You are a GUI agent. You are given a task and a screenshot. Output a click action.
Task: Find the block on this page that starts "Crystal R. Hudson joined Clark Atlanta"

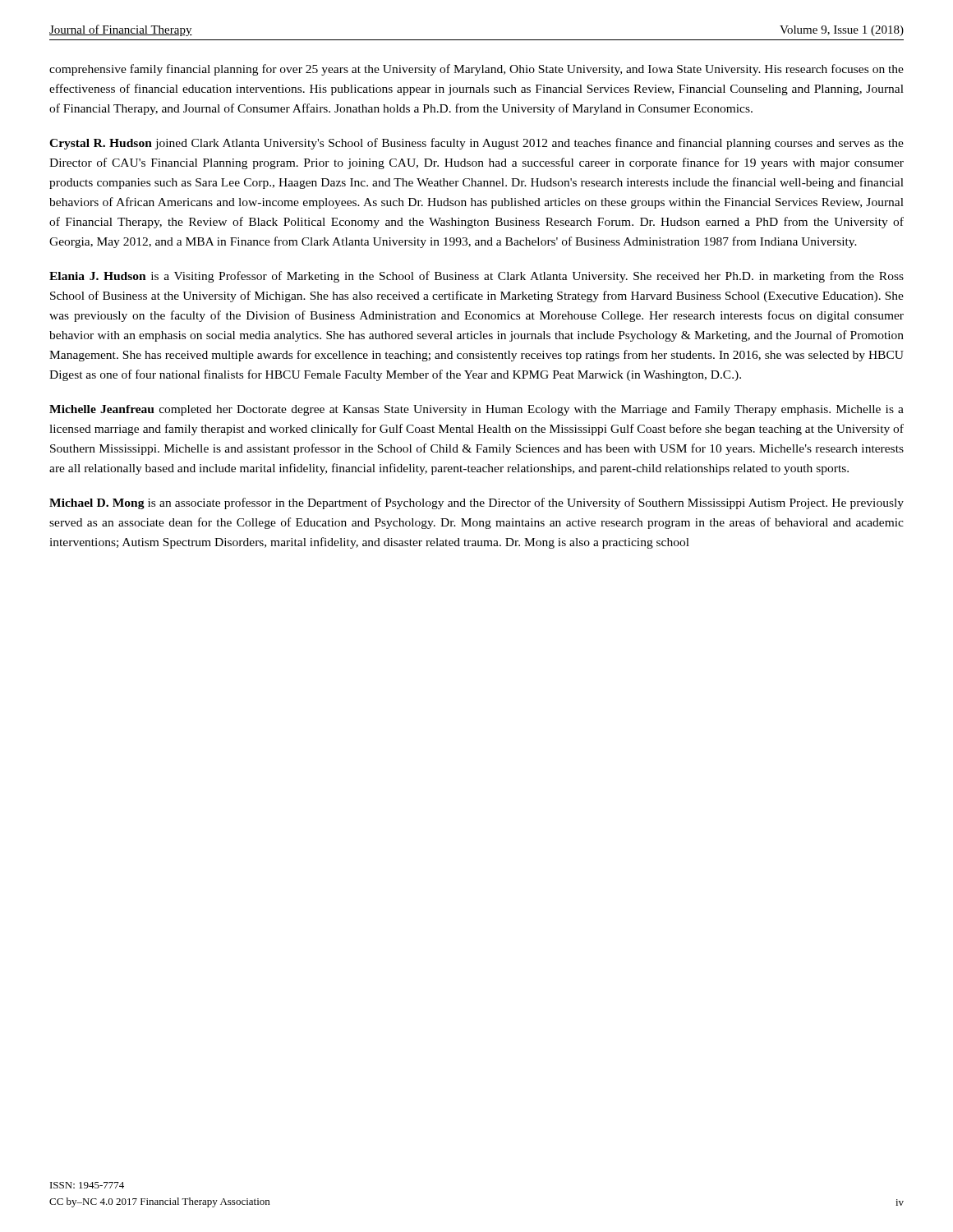point(476,192)
